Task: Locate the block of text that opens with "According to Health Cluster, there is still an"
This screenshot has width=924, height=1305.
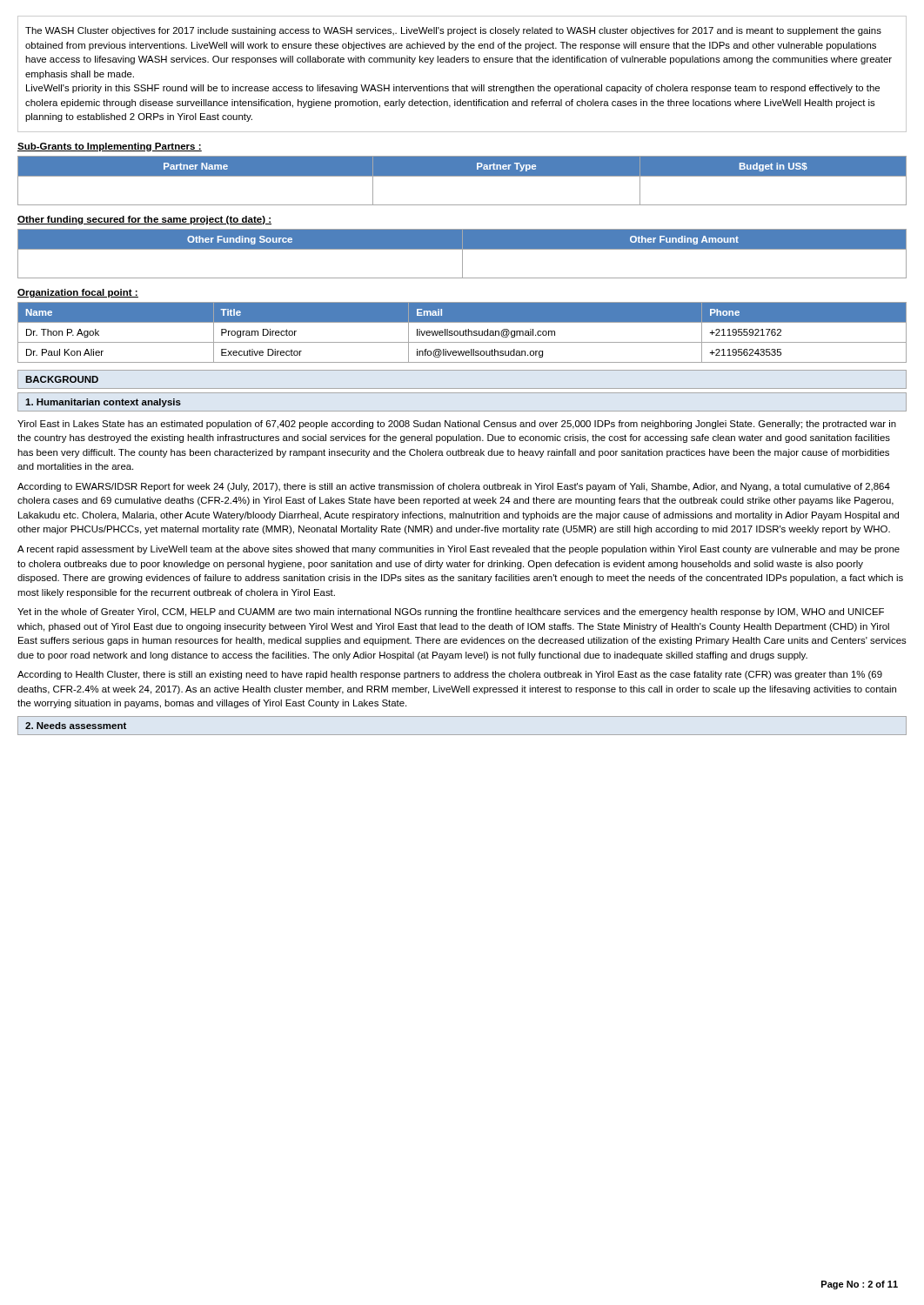Action: coord(457,689)
